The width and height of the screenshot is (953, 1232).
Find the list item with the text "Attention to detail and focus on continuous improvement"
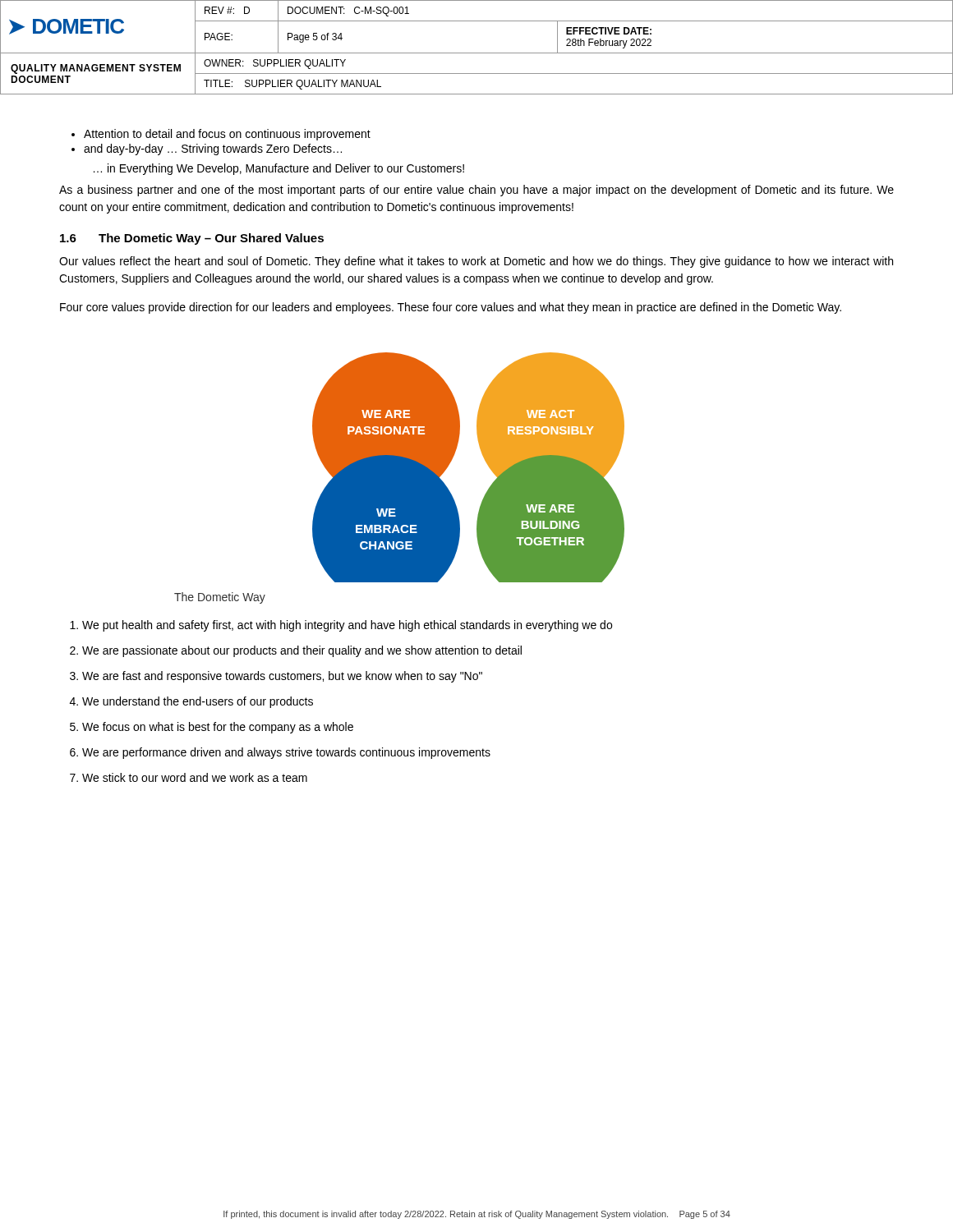(x=221, y=135)
